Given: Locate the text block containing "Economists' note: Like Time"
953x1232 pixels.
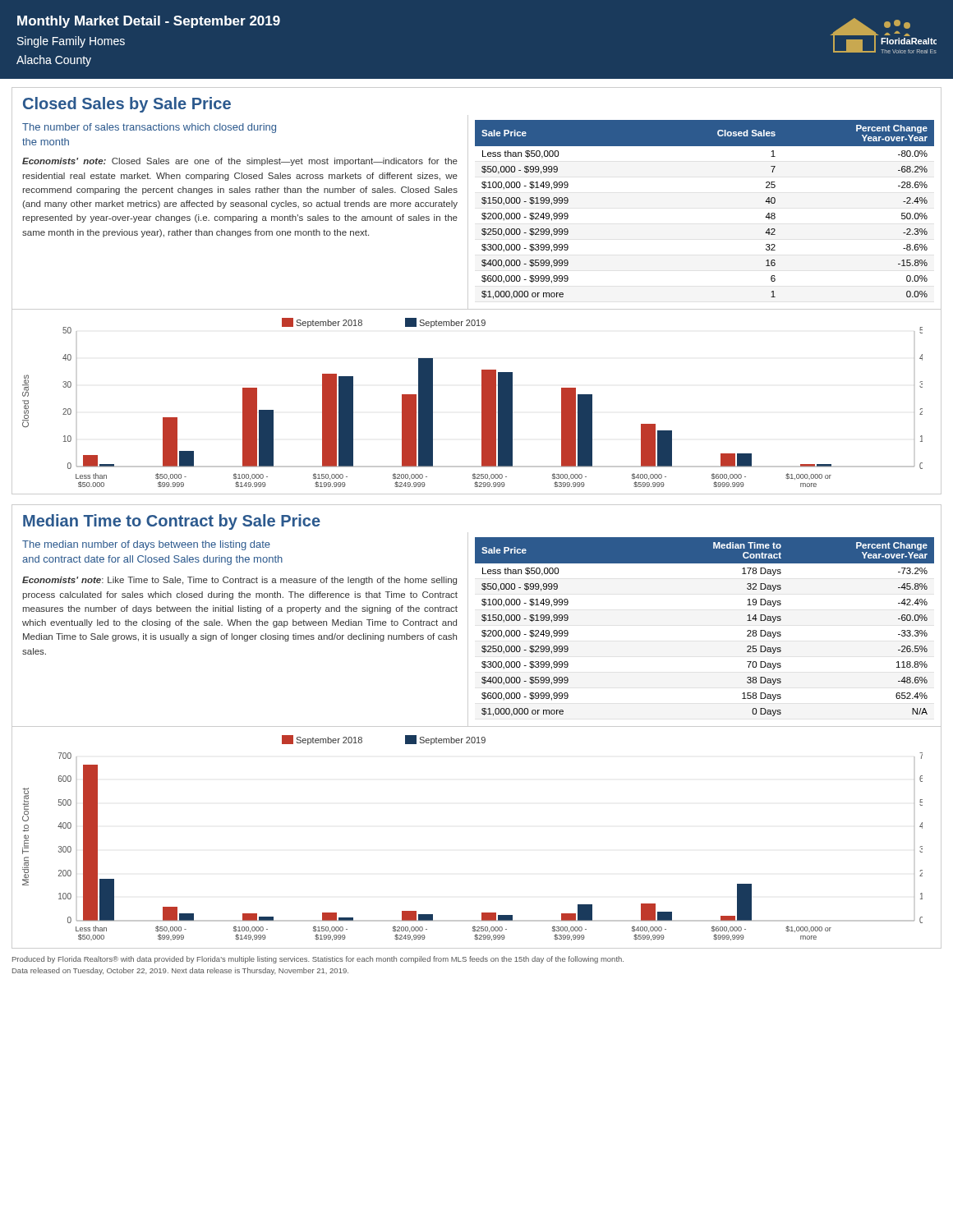Looking at the screenshot, I should (240, 616).
